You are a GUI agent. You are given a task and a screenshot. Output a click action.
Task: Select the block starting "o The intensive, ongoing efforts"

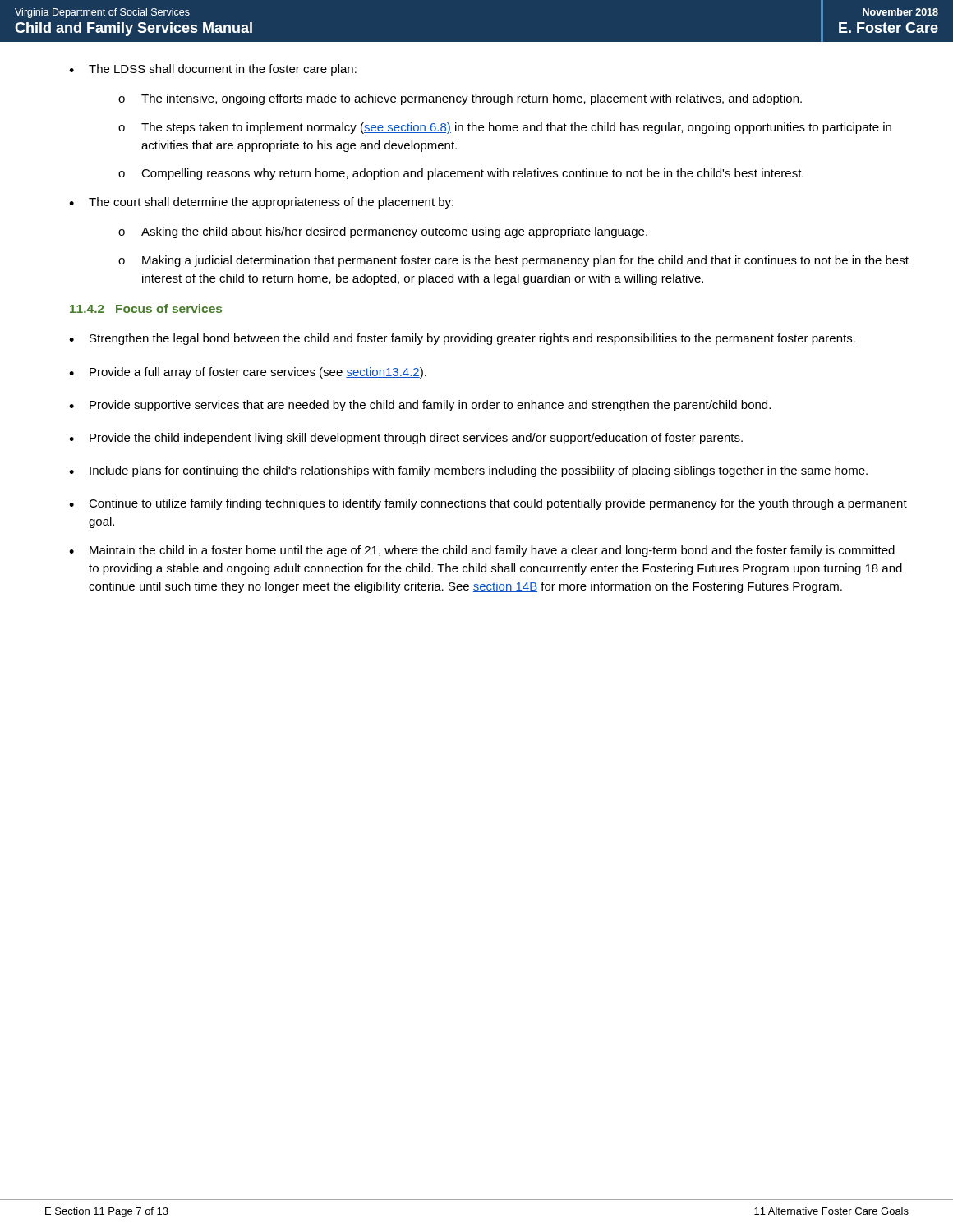(x=461, y=98)
